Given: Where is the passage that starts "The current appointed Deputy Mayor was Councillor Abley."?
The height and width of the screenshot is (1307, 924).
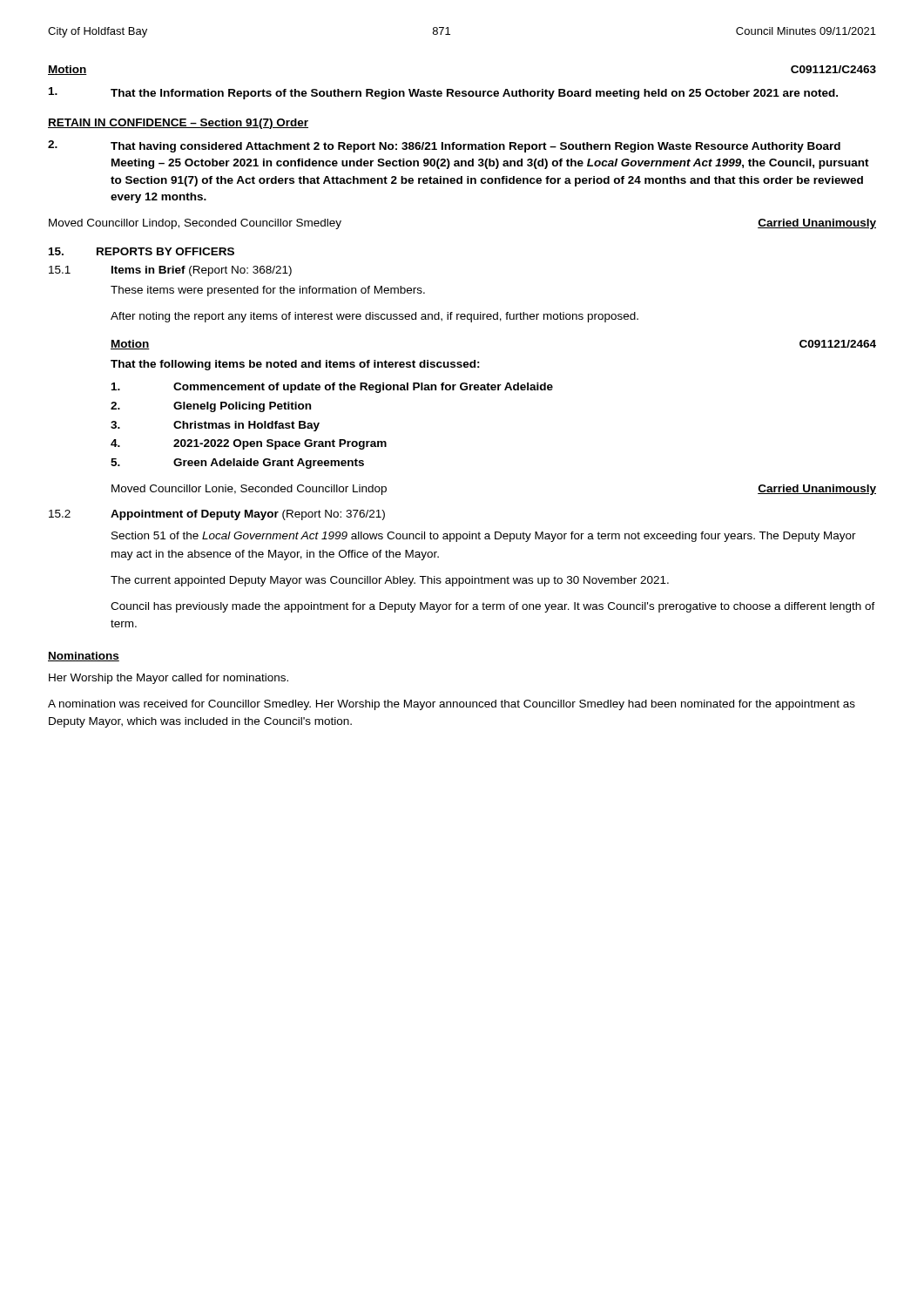Looking at the screenshot, I should (390, 580).
